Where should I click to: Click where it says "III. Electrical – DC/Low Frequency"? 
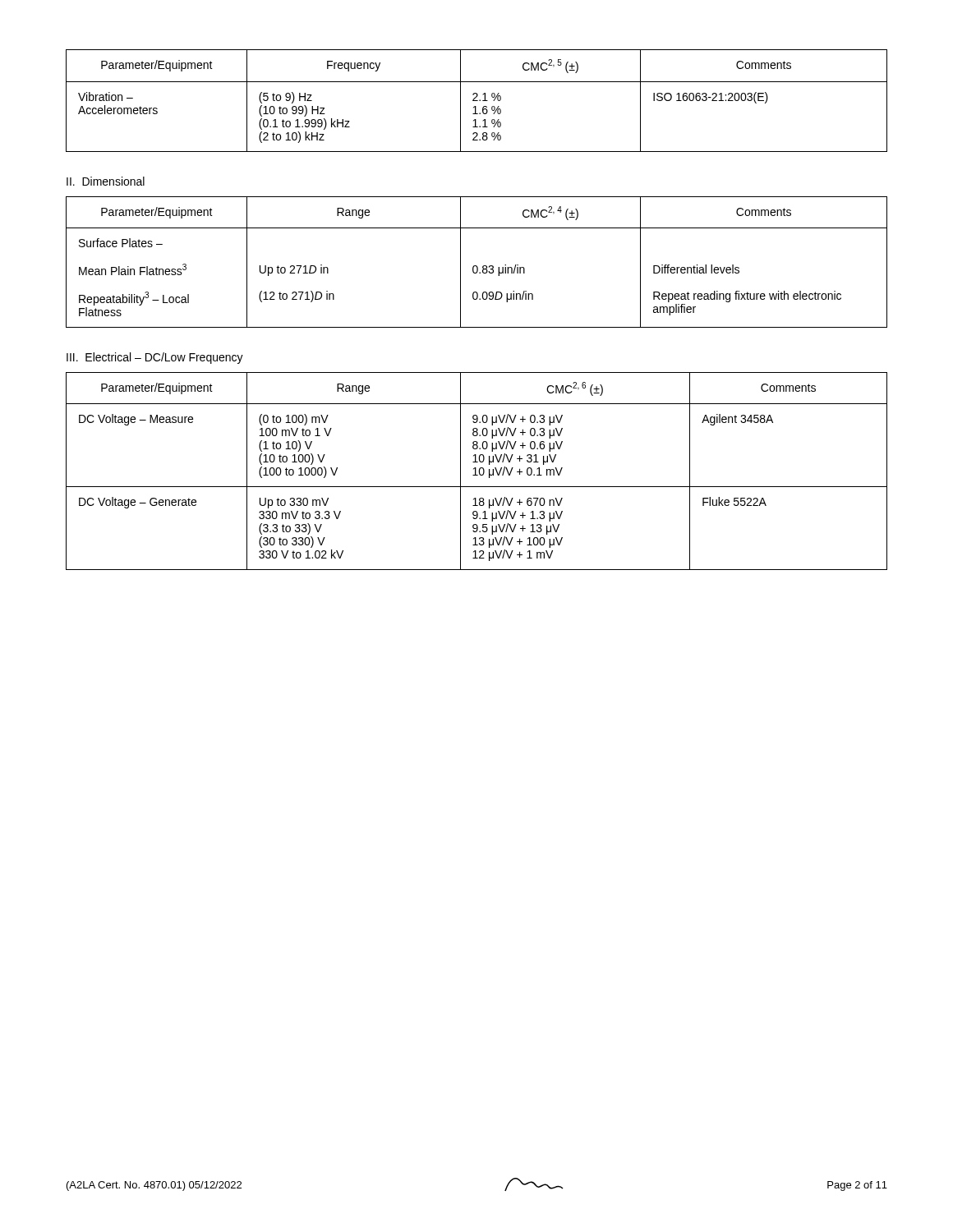click(154, 357)
